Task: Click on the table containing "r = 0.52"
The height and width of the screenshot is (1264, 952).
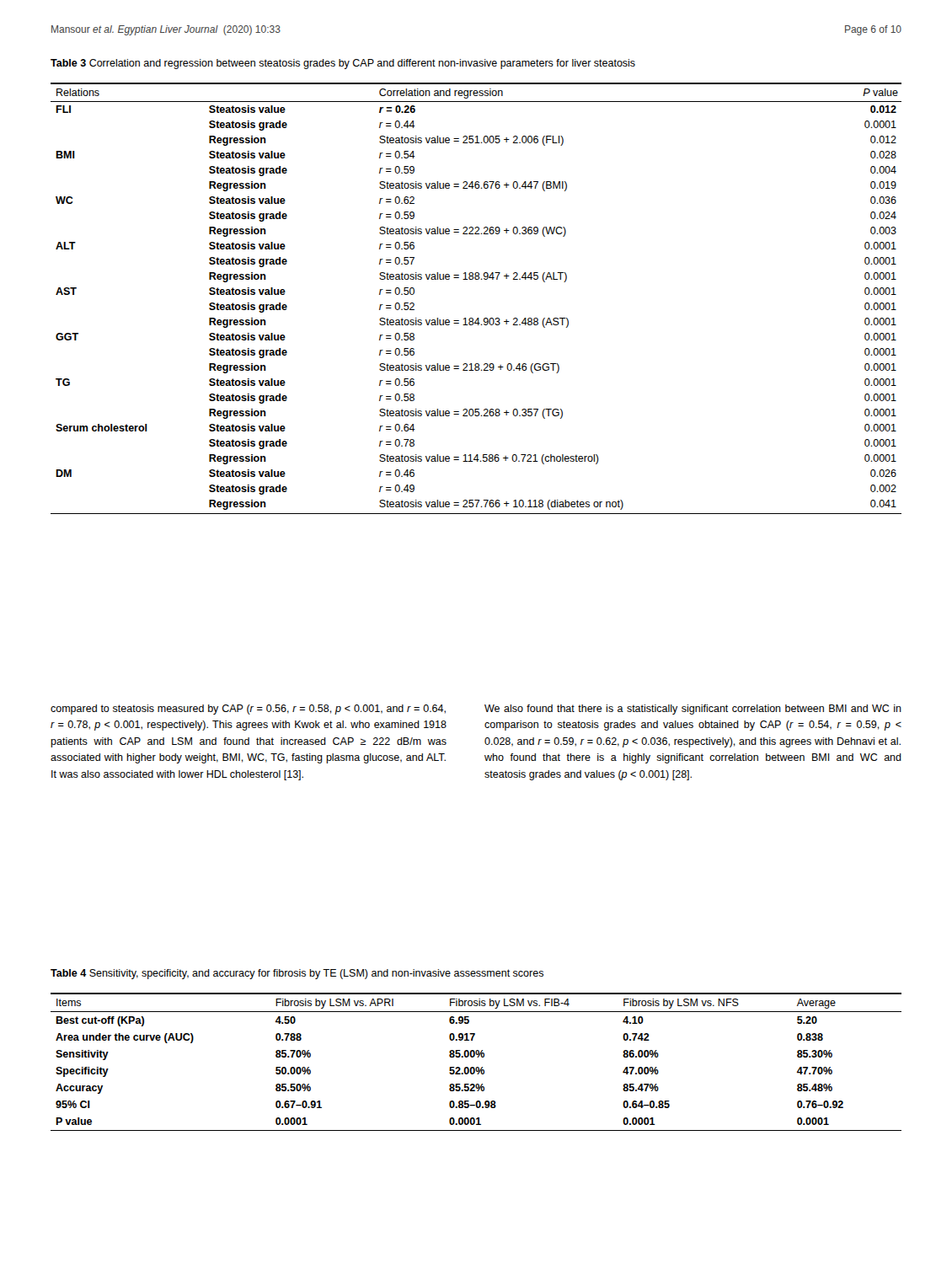Action: (x=476, y=298)
